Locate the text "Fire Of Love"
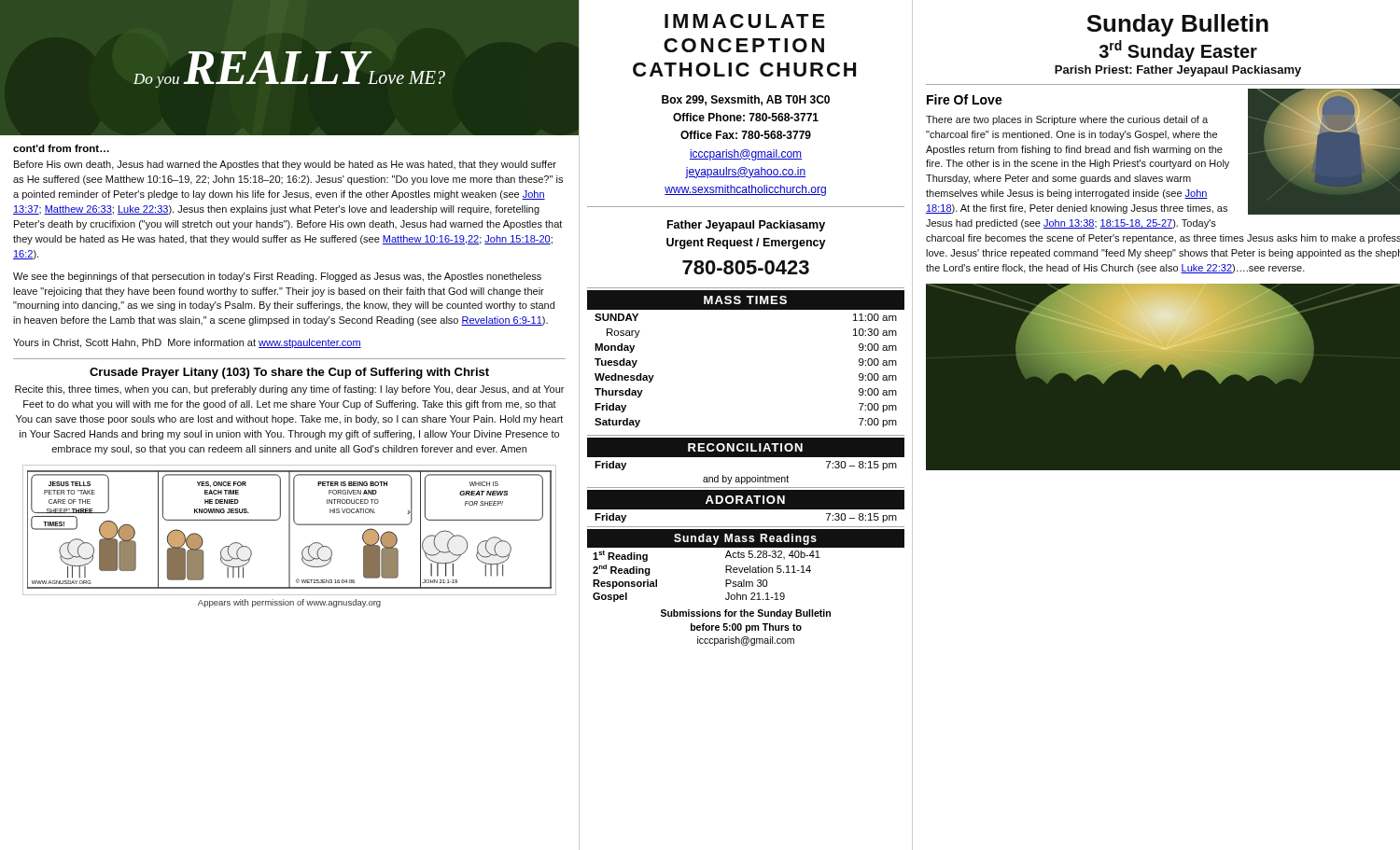 click(x=964, y=100)
